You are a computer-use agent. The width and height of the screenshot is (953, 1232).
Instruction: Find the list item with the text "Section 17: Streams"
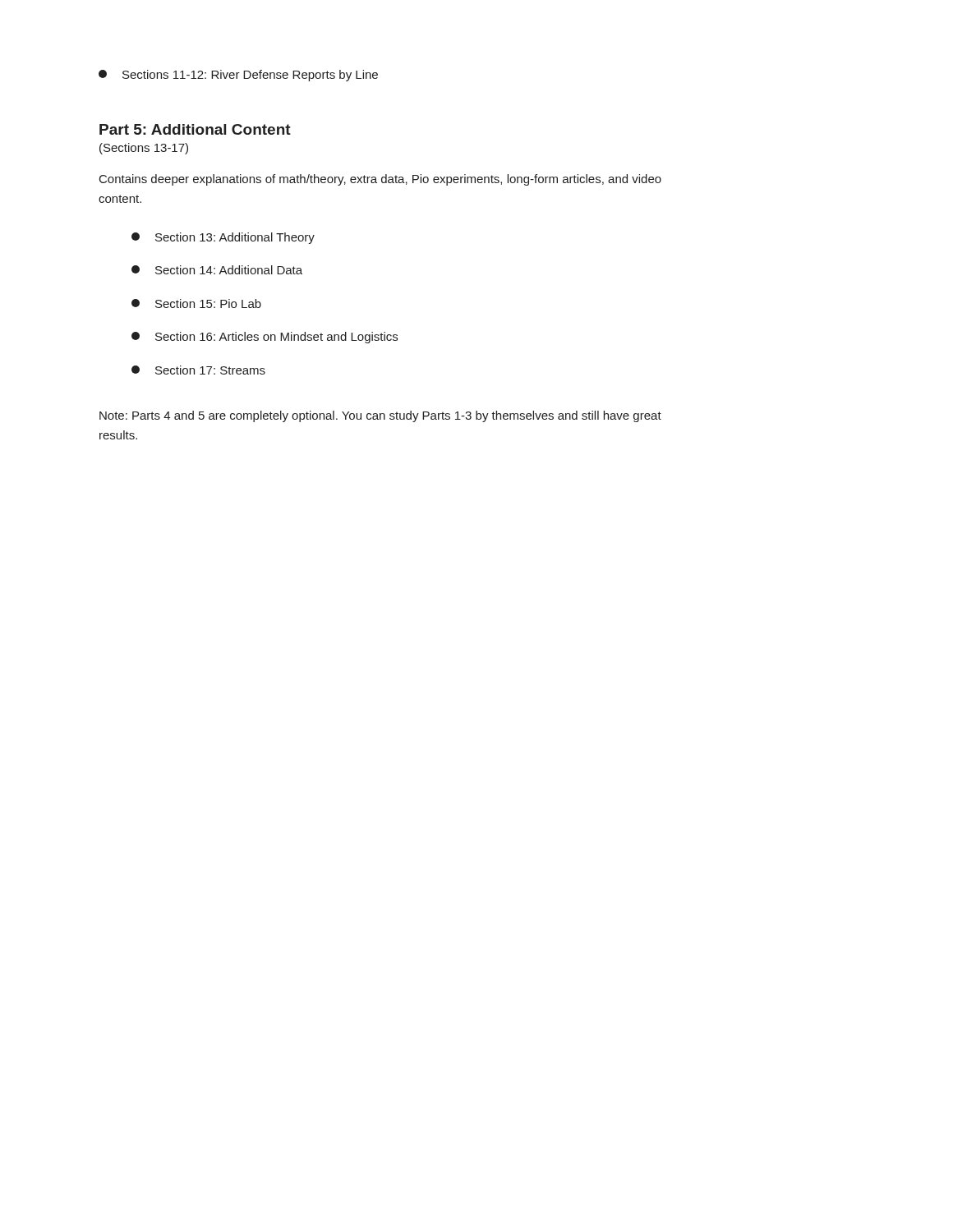198,370
